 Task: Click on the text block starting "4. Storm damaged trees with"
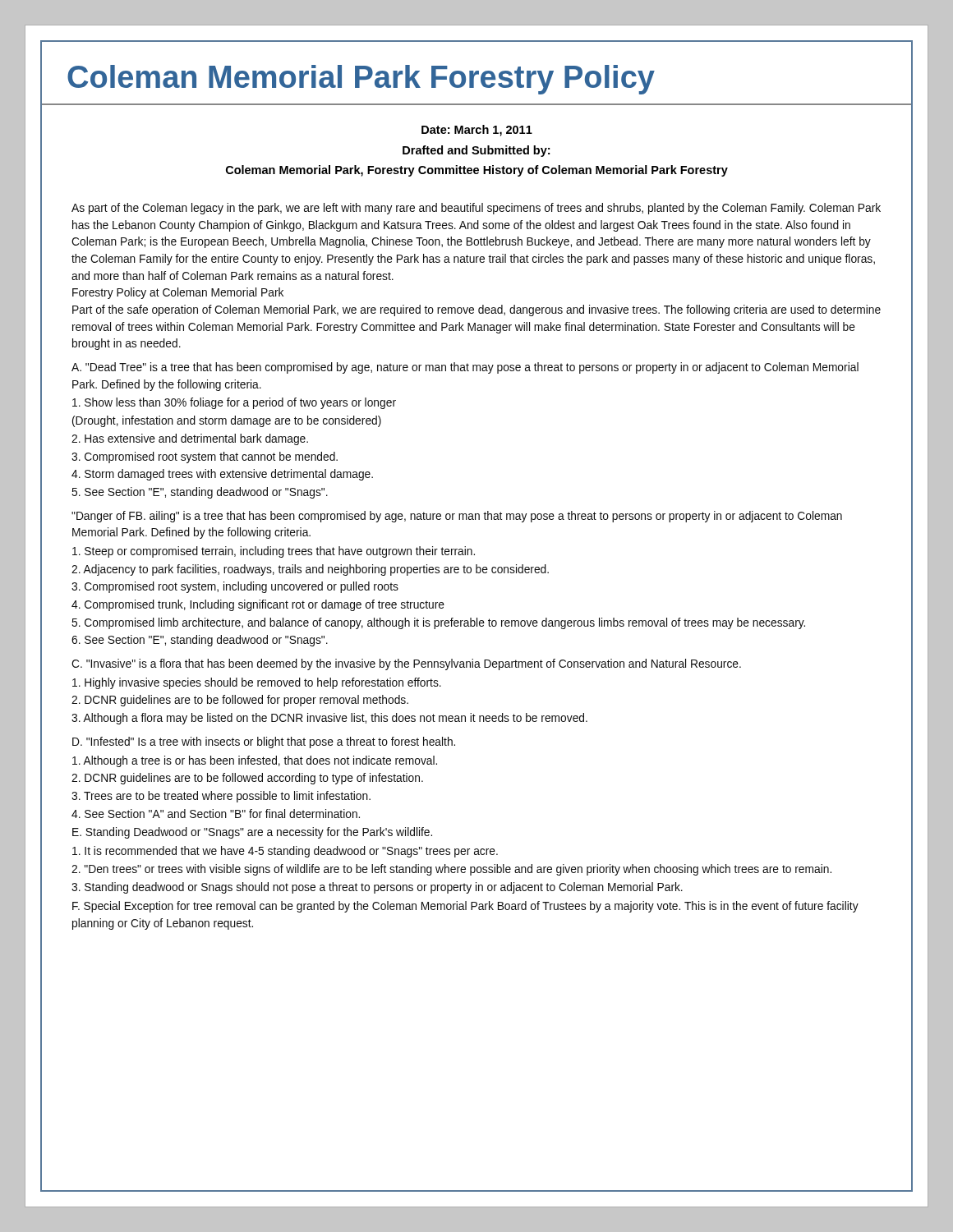223,475
